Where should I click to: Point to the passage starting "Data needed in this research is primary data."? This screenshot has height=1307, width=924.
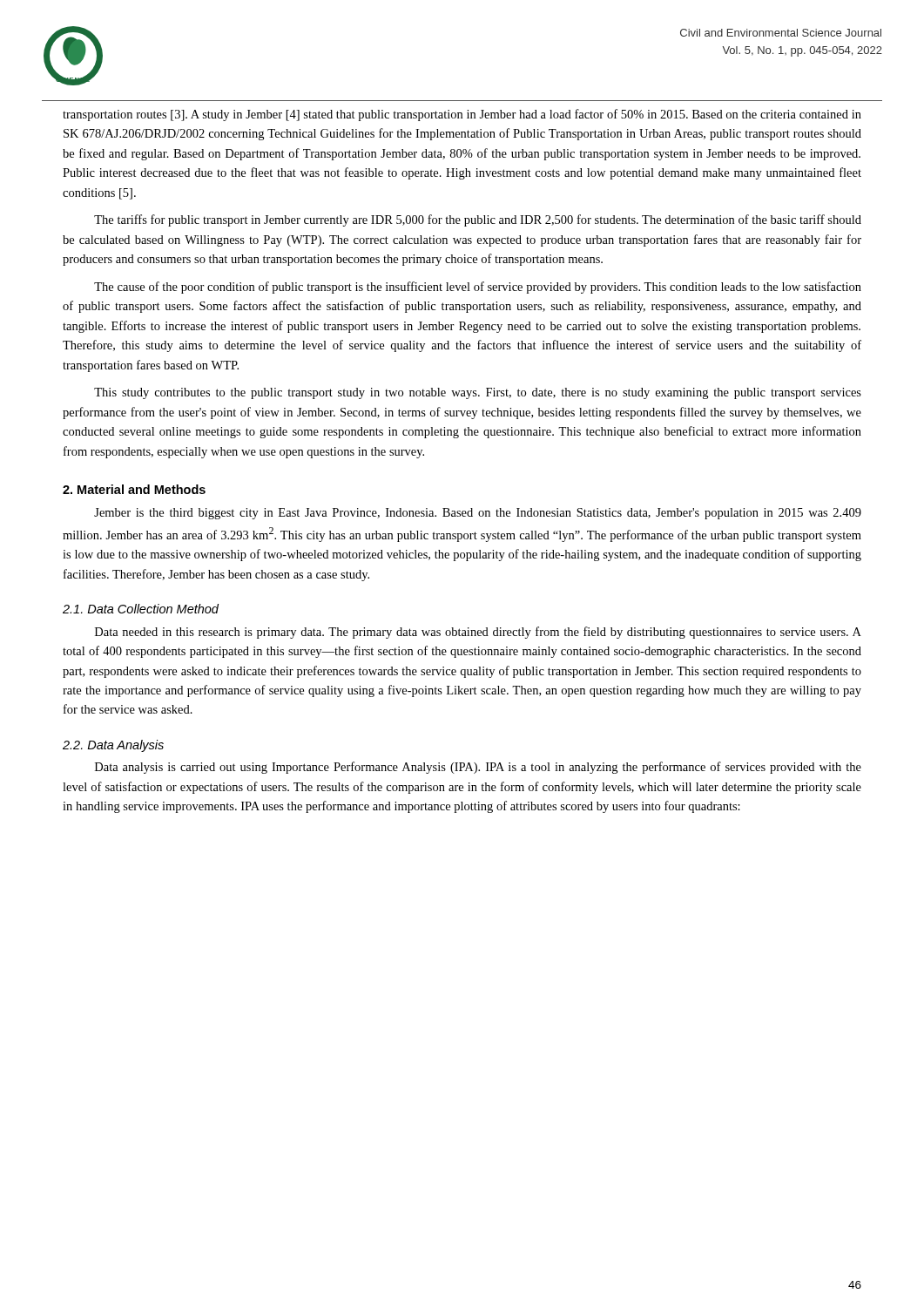[462, 671]
